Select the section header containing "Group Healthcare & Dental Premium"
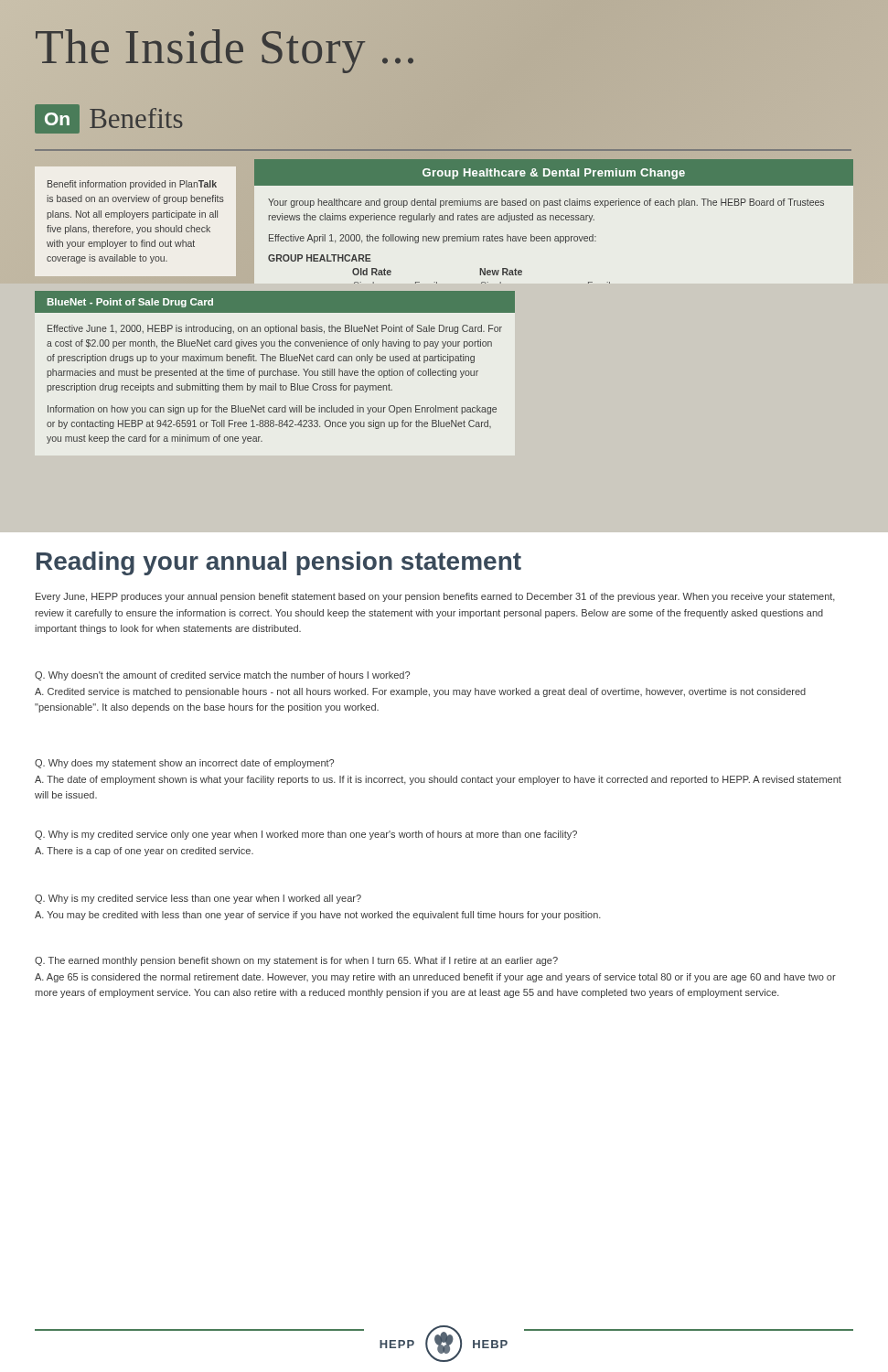888x1372 pixels. coord(554,172)
